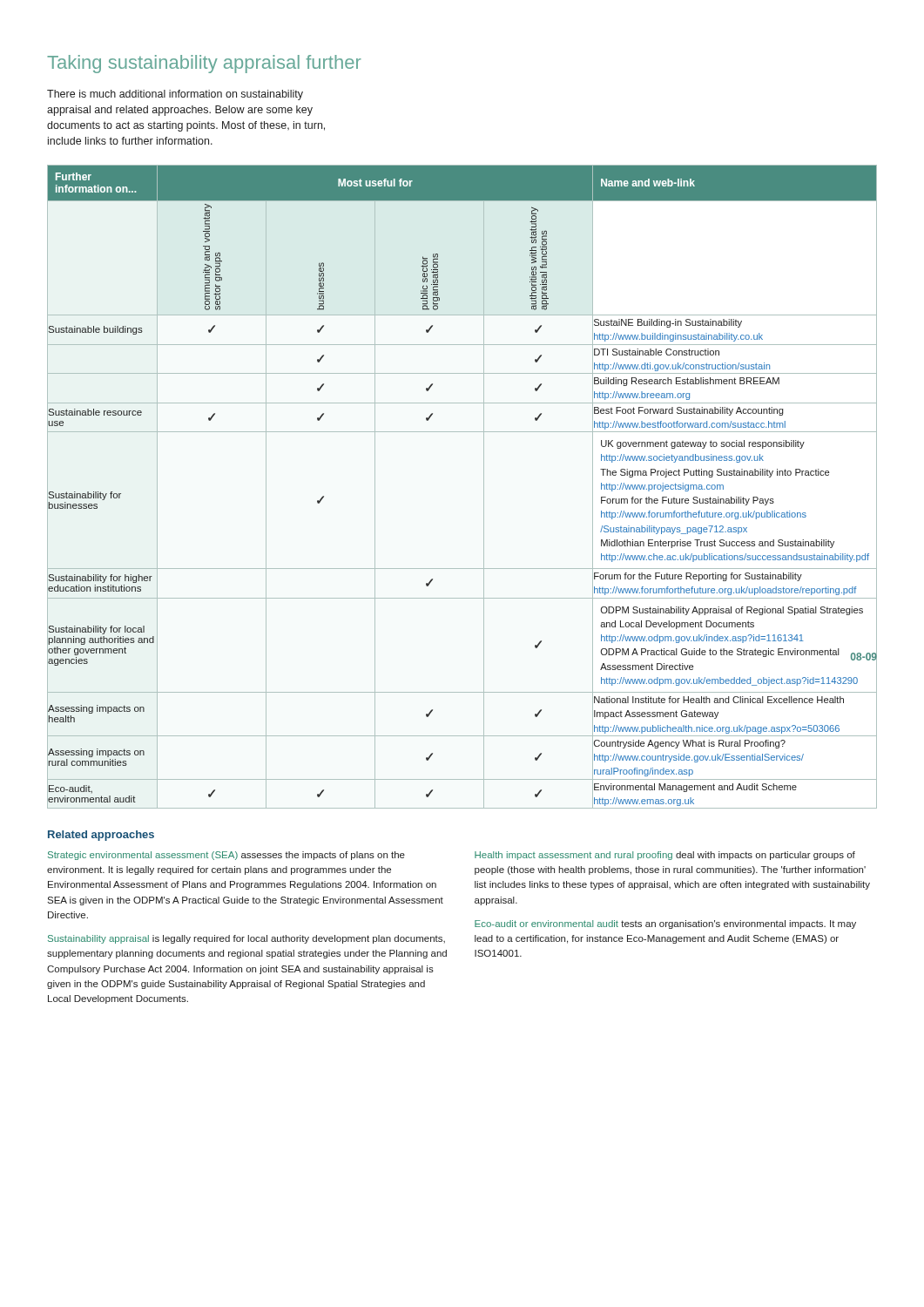The height and width of the screenshot is (1307, 924).
Task: Where is the passage that starts "There is much additional information on sustainability appraisal"?
Action: 187,118
